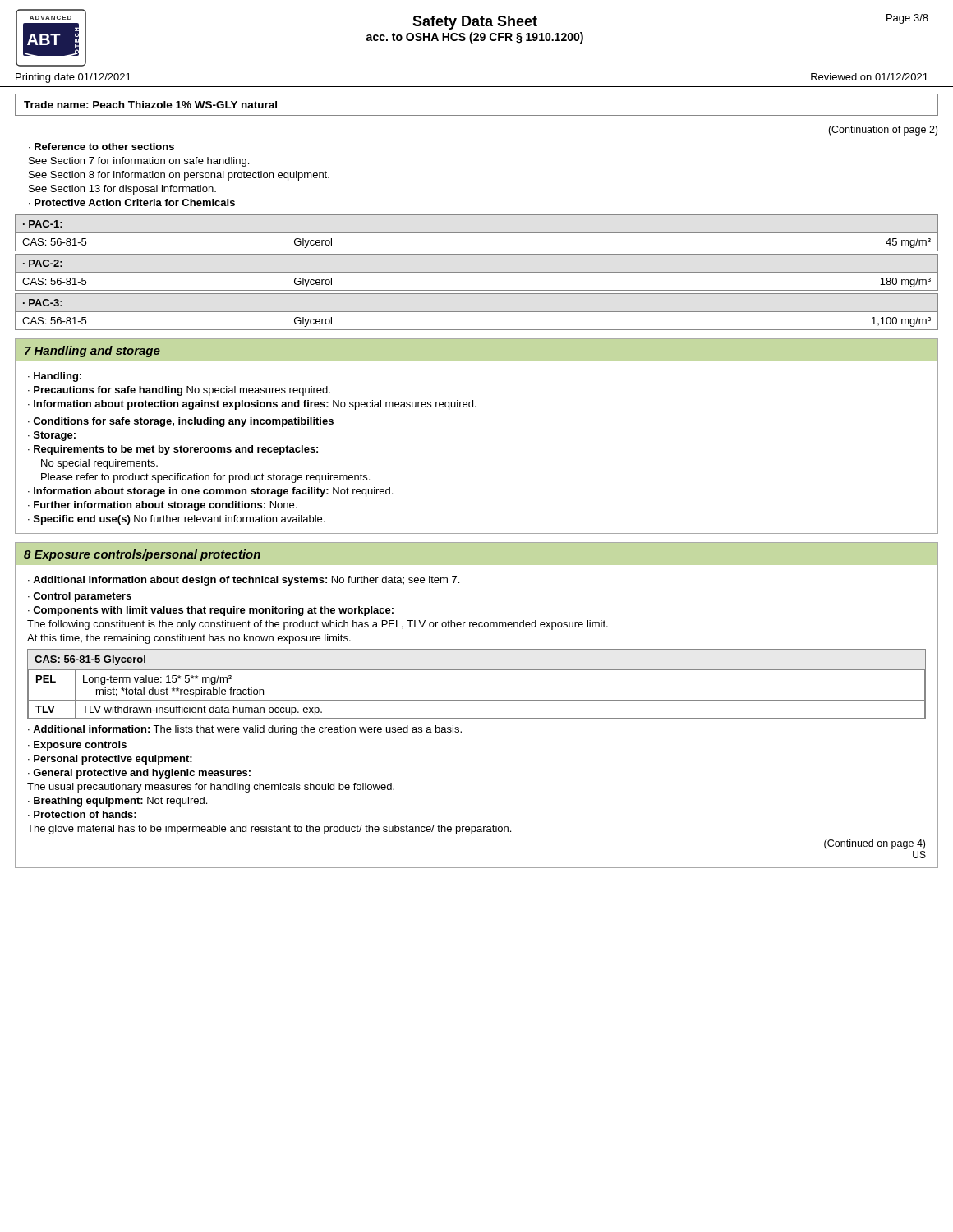Click on the list item containing "· Additional information about design of"
The width and height of the screenshot is (953, 1232).
244,579
